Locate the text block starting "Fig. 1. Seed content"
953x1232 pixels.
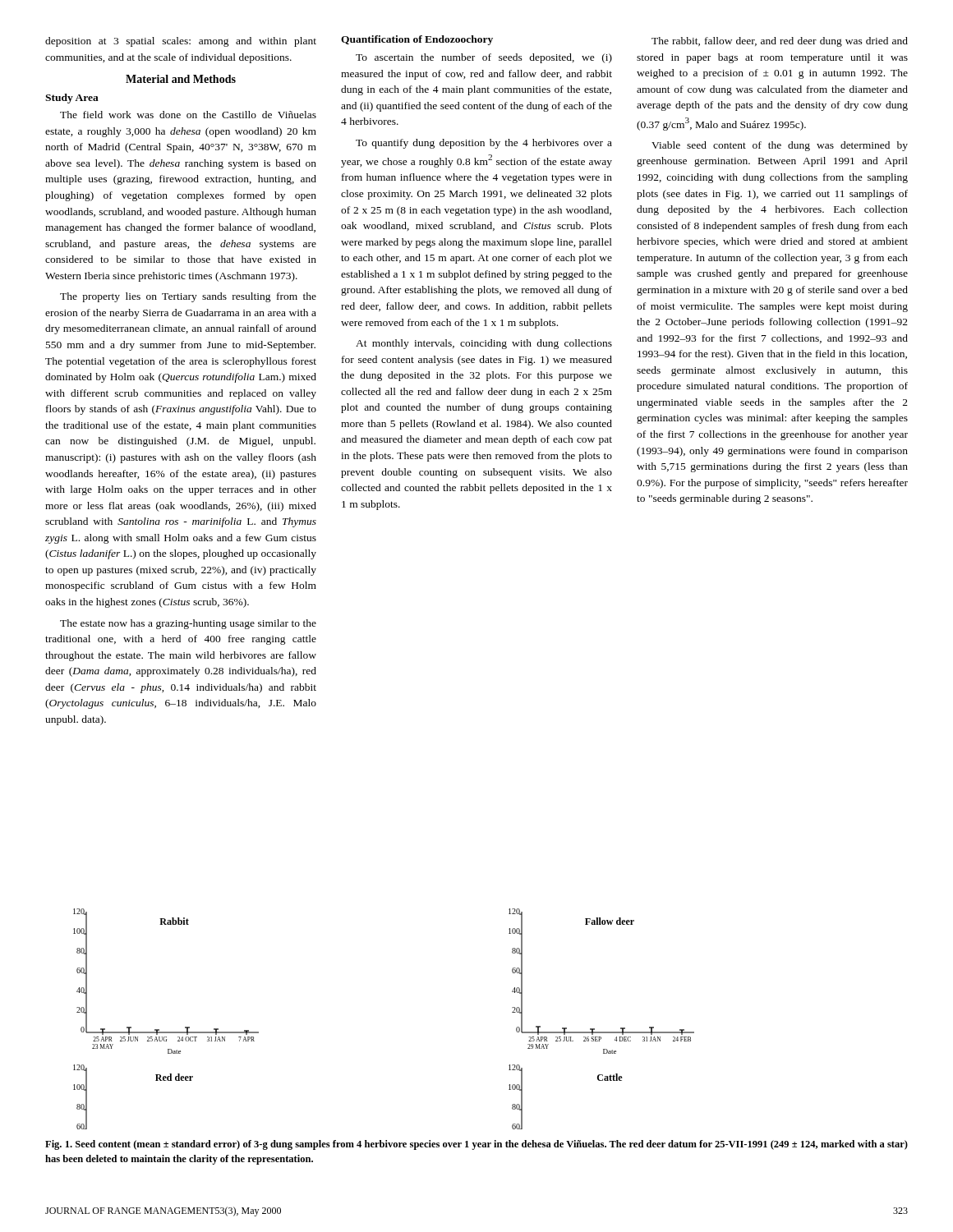tap(476, 1151)
